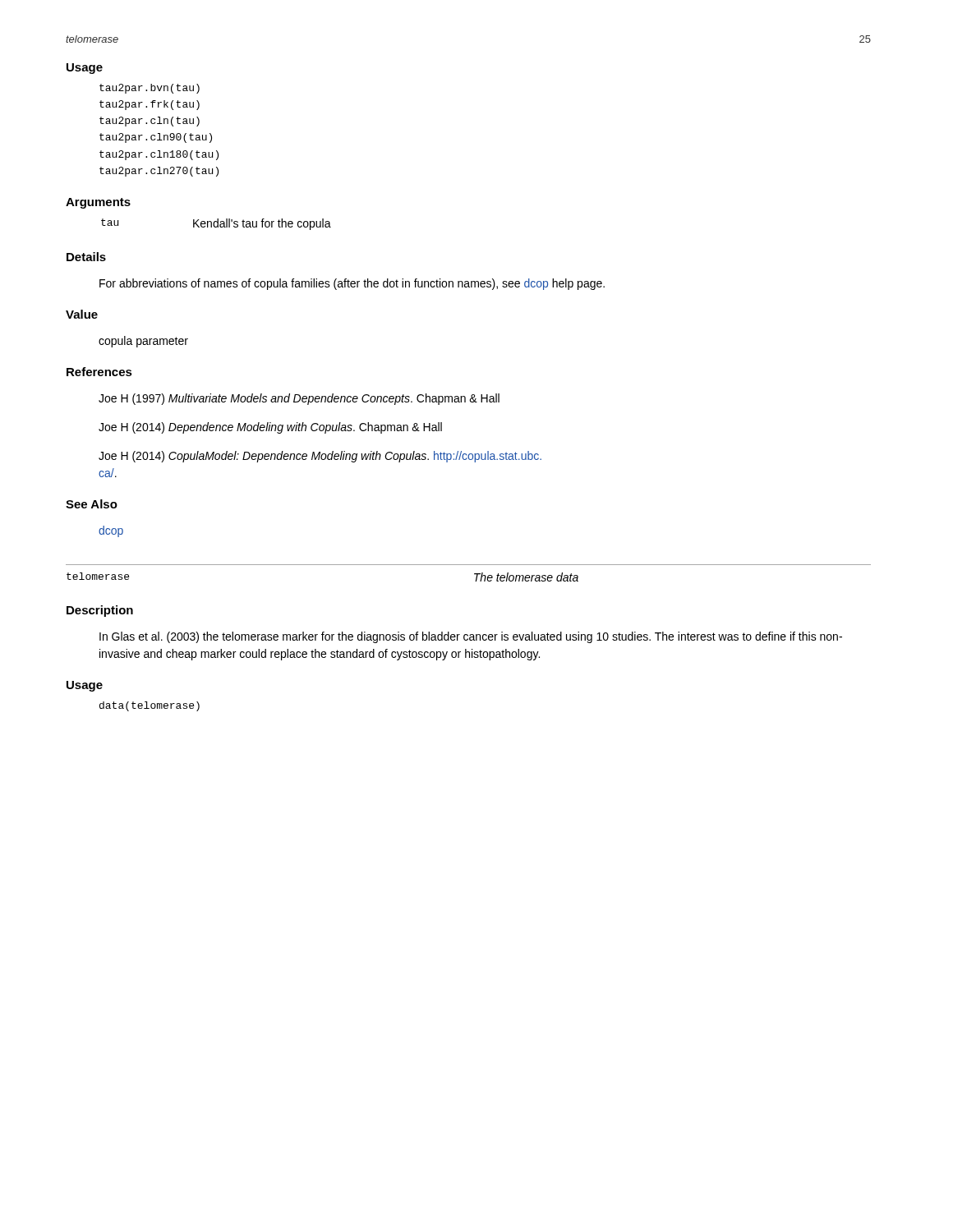The height and width of the screenshot is (1232, 953).
Task: Find the passage starting "See Also"
Action: click(x=92, y=504)
